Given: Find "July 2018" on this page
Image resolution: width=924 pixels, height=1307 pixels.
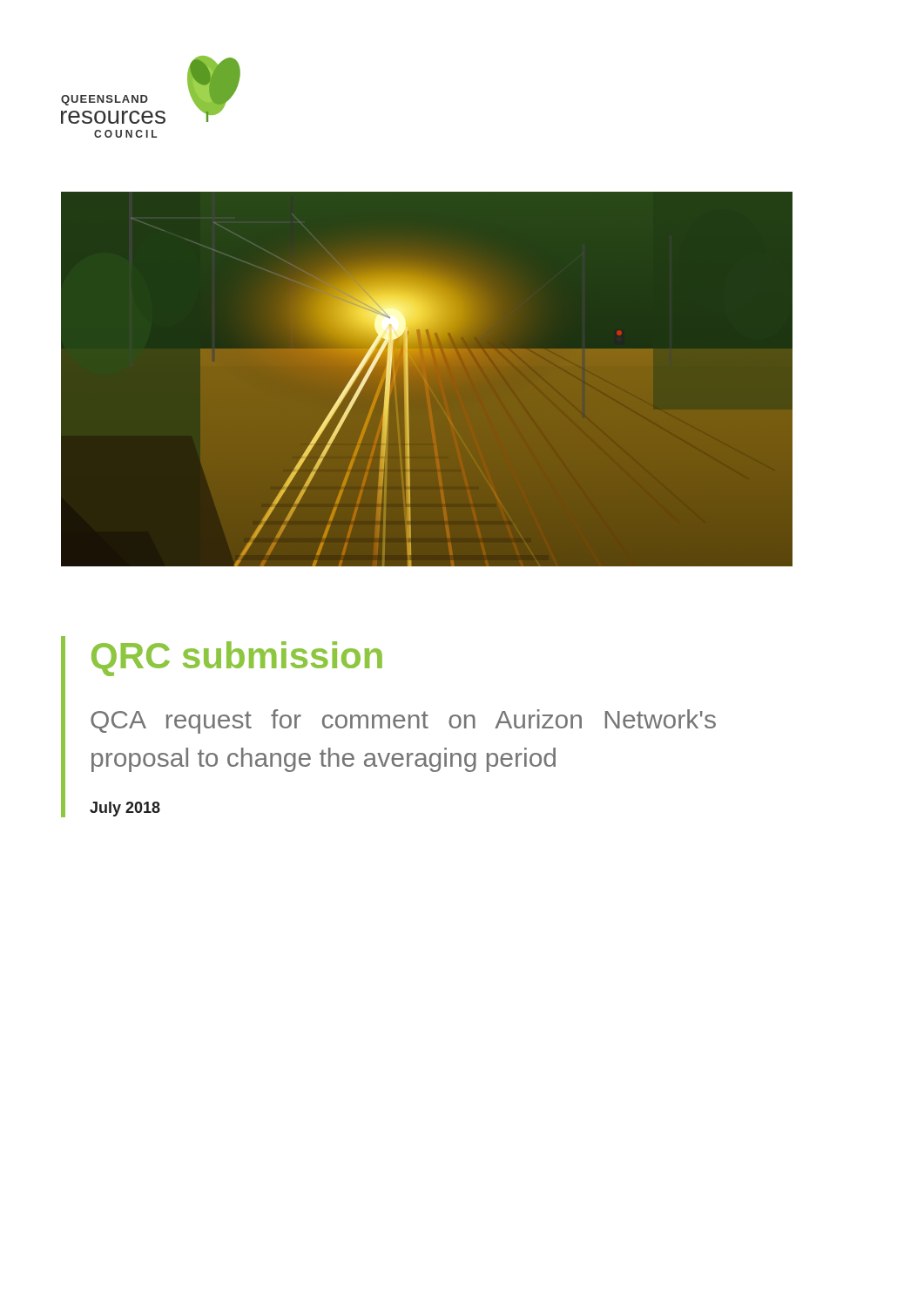Looking at the screenshot, I should tap(125, 808).
